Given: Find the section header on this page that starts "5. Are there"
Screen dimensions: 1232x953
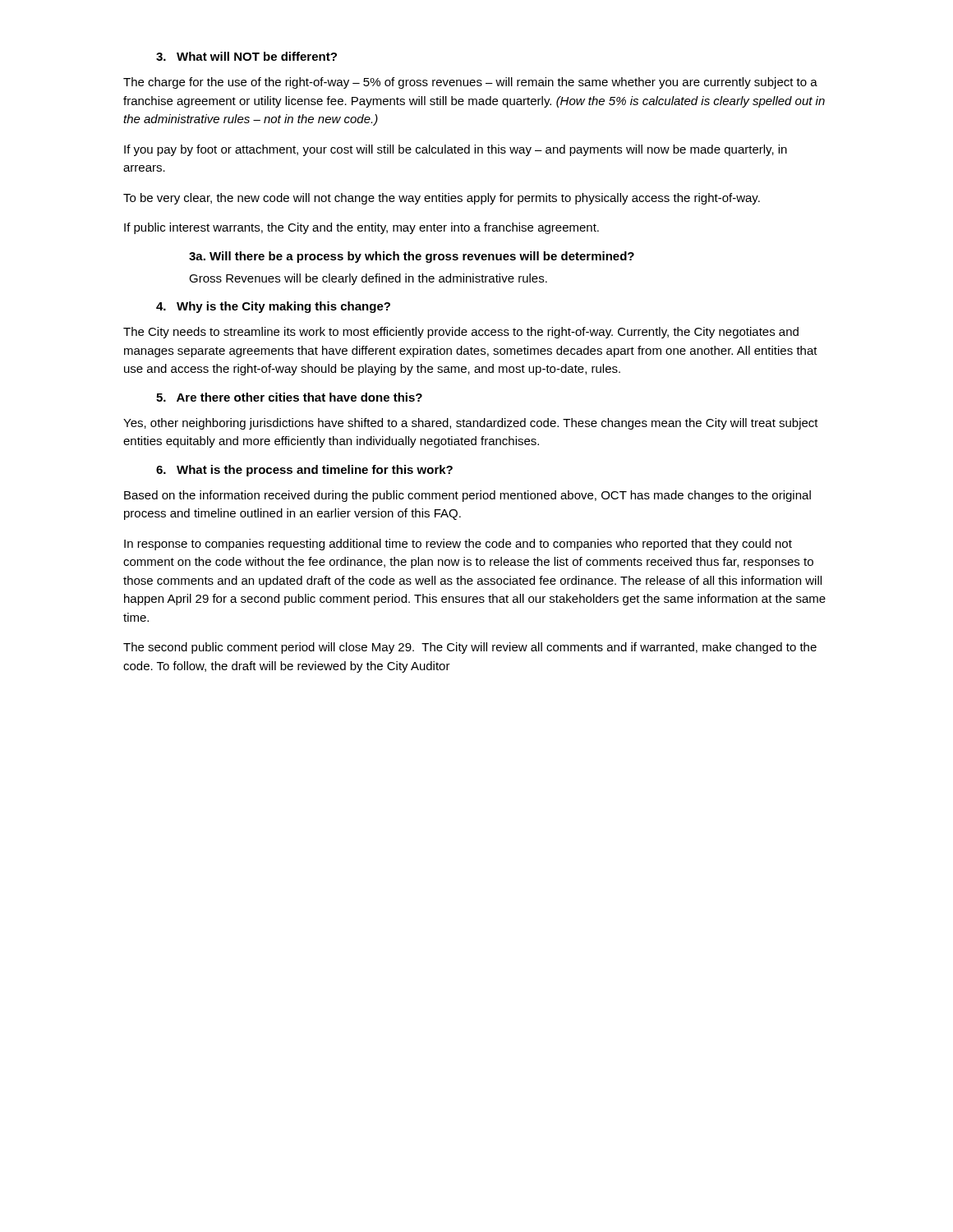Looking at the screenshot, I should pos(289,397).
